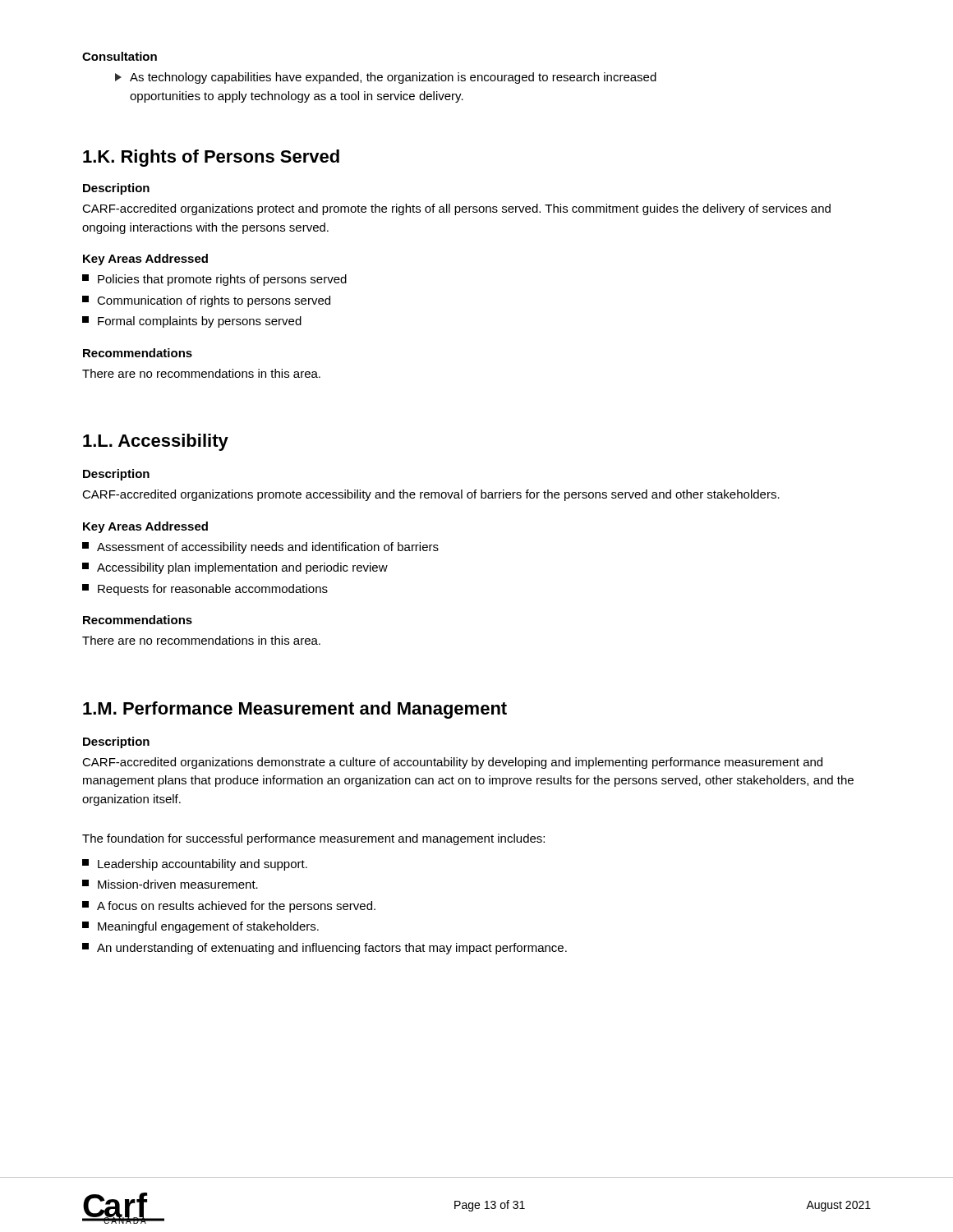
Task: Click the passage that begins "A focus on results achieved"
Action: (x=229, y=906)
